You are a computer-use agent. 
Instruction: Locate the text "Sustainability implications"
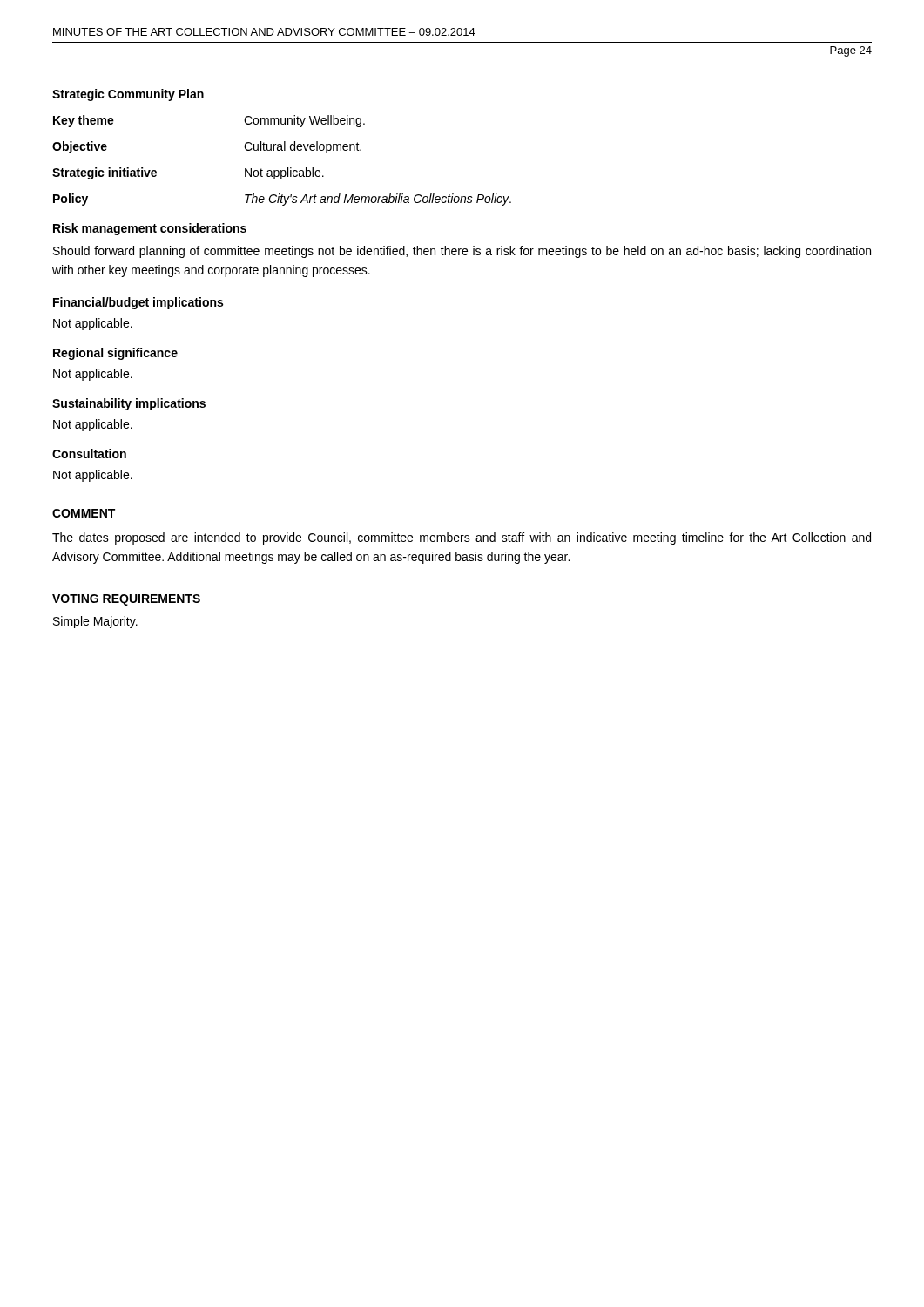[x=129, y=404]
